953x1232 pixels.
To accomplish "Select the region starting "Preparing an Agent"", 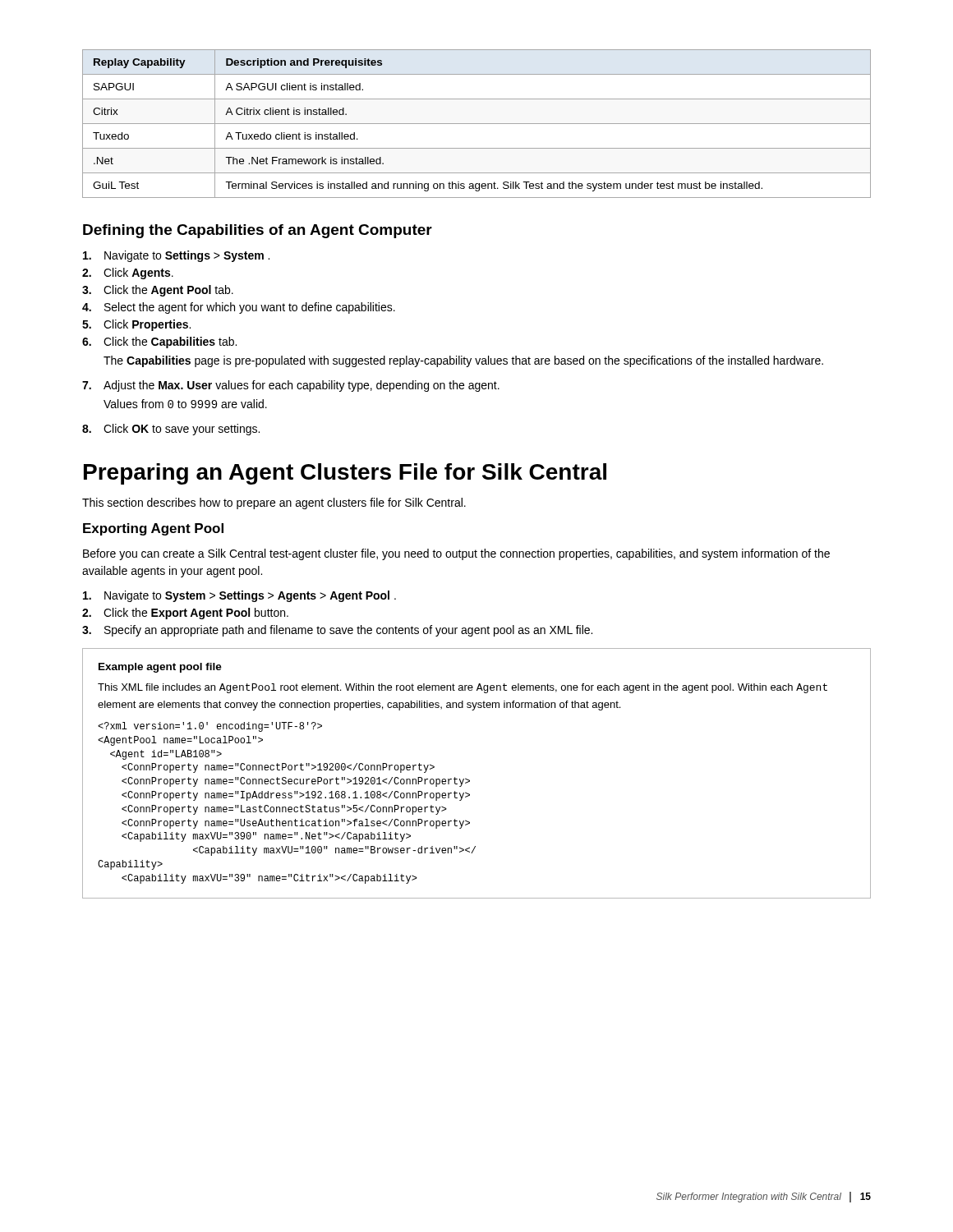I will [345, 472].
